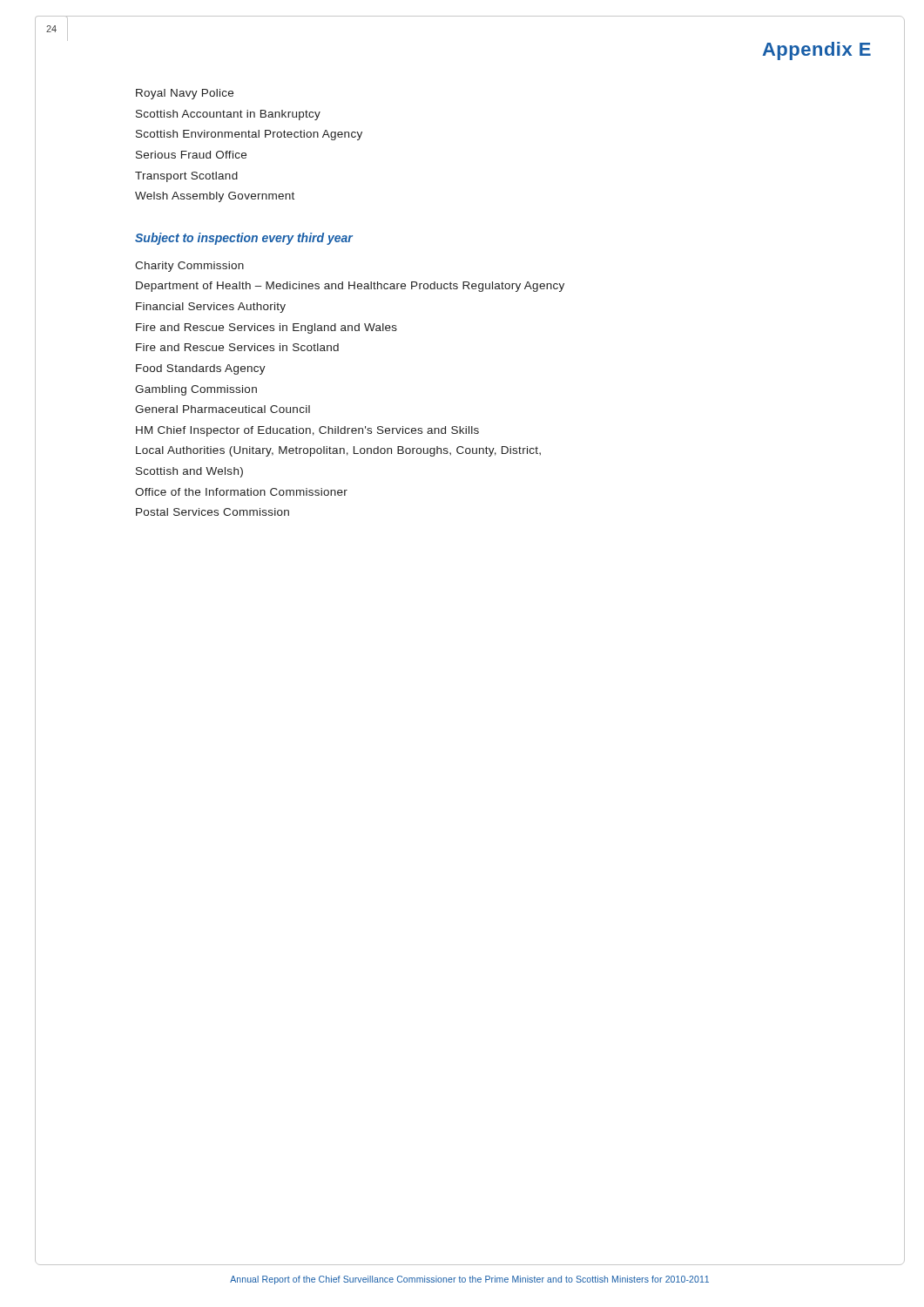The image size is (924, 1307).
Task: Find the list item that reads "Royal Navy Police"
Action: pos(185,93)
